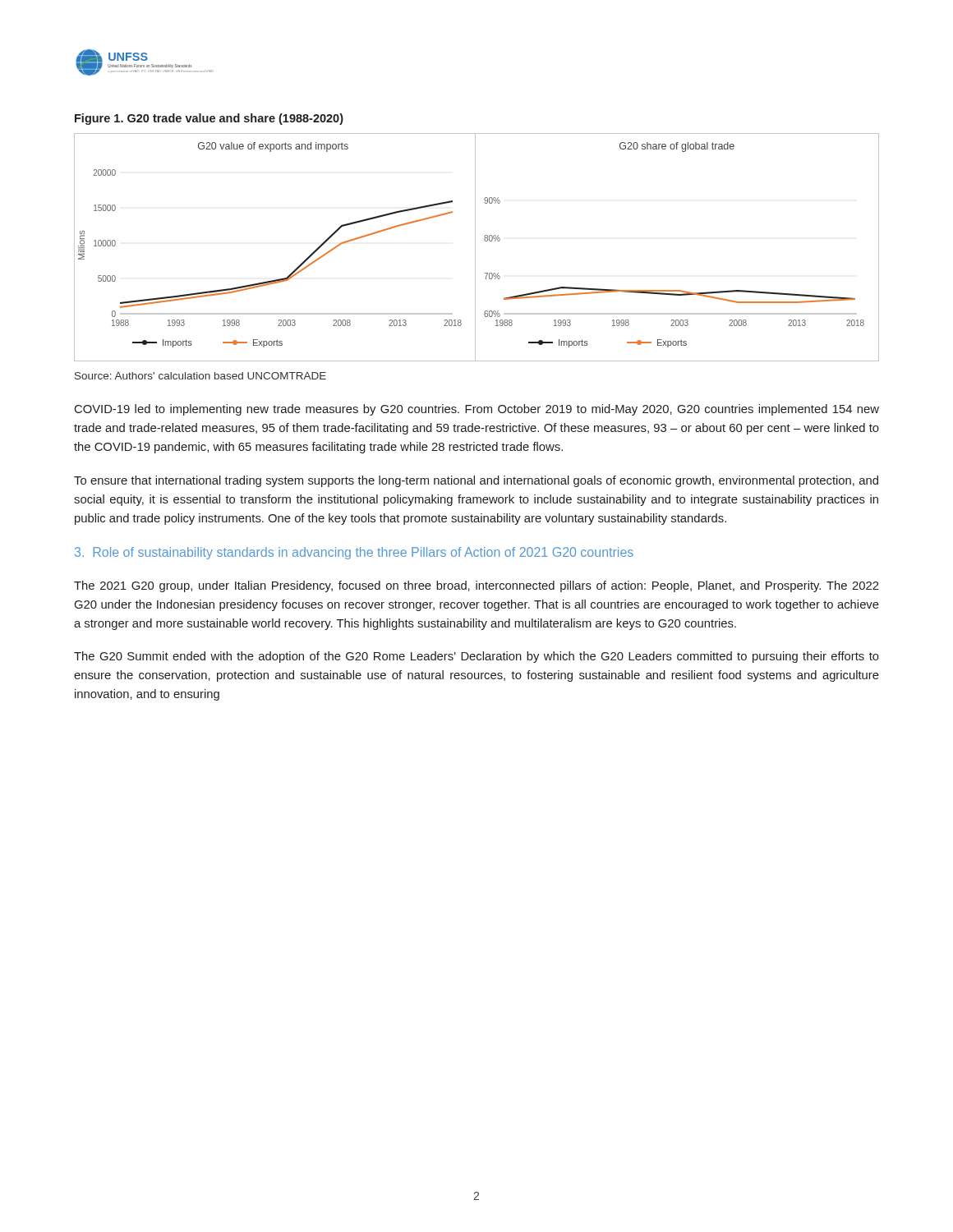
Task: Point to the block starting "The G20 Summit ended with"
Action: coord(476,676)
